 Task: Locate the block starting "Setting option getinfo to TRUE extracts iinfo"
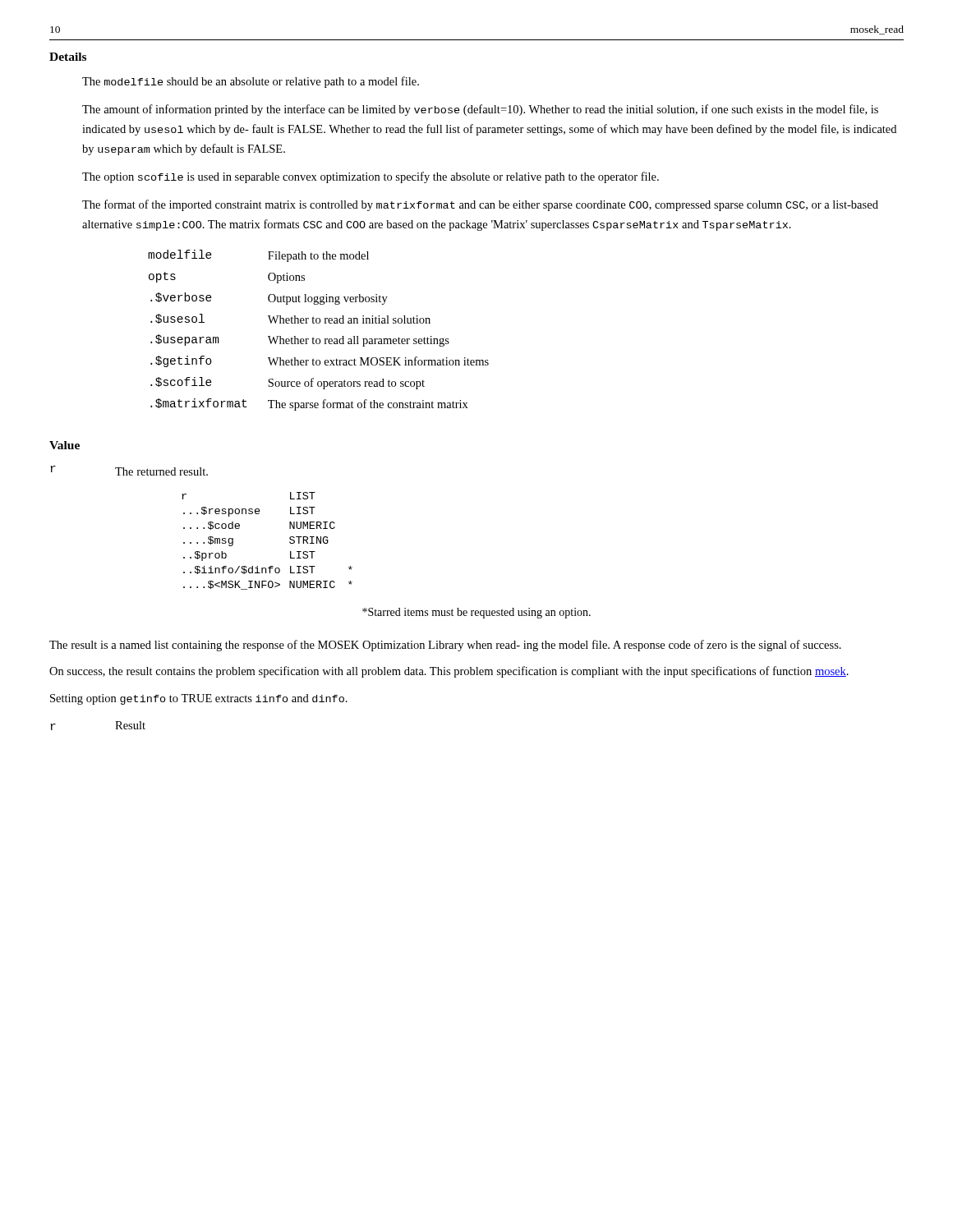[x=199, y=699]
